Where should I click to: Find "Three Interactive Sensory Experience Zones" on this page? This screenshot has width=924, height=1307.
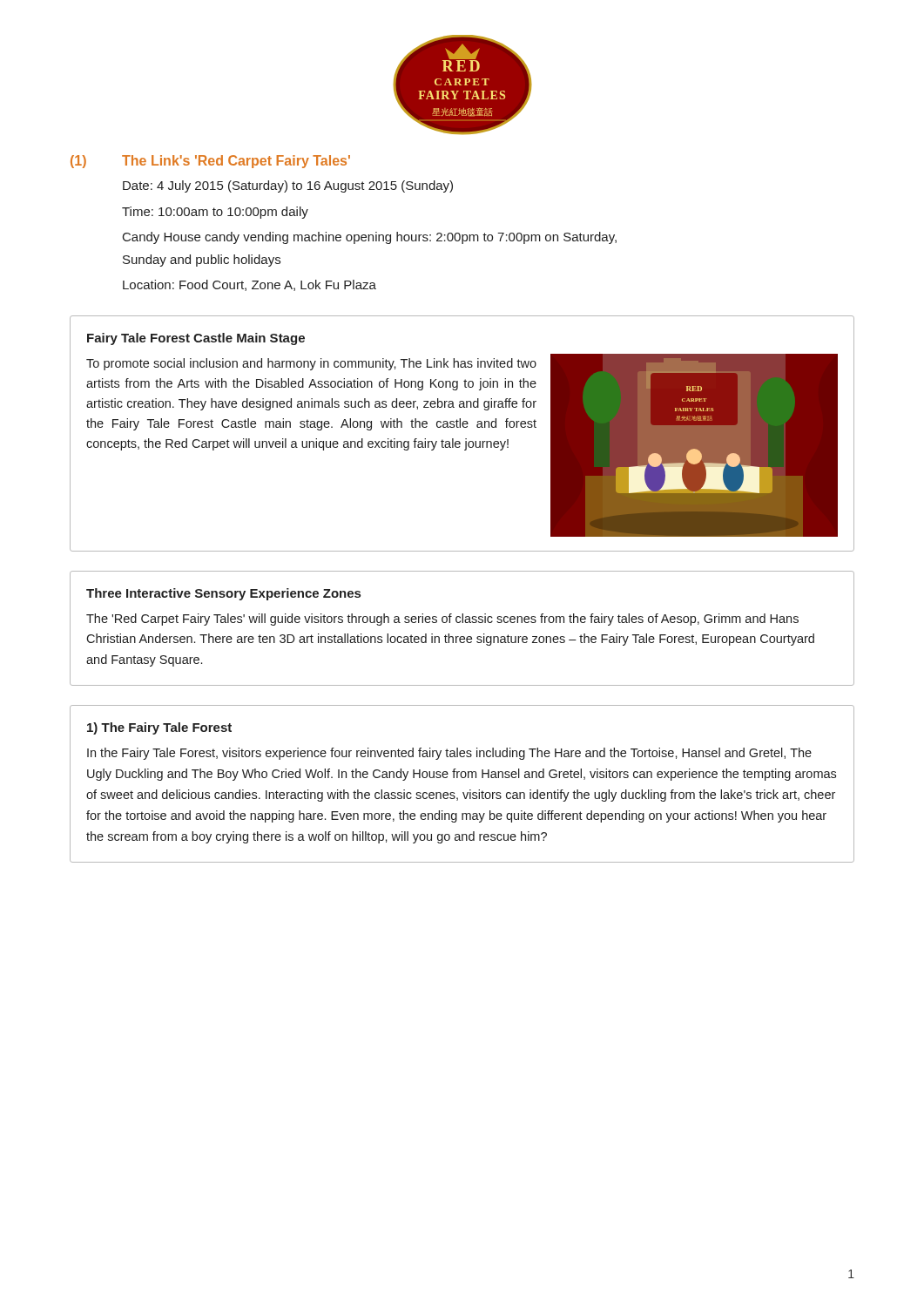[224, 593]
